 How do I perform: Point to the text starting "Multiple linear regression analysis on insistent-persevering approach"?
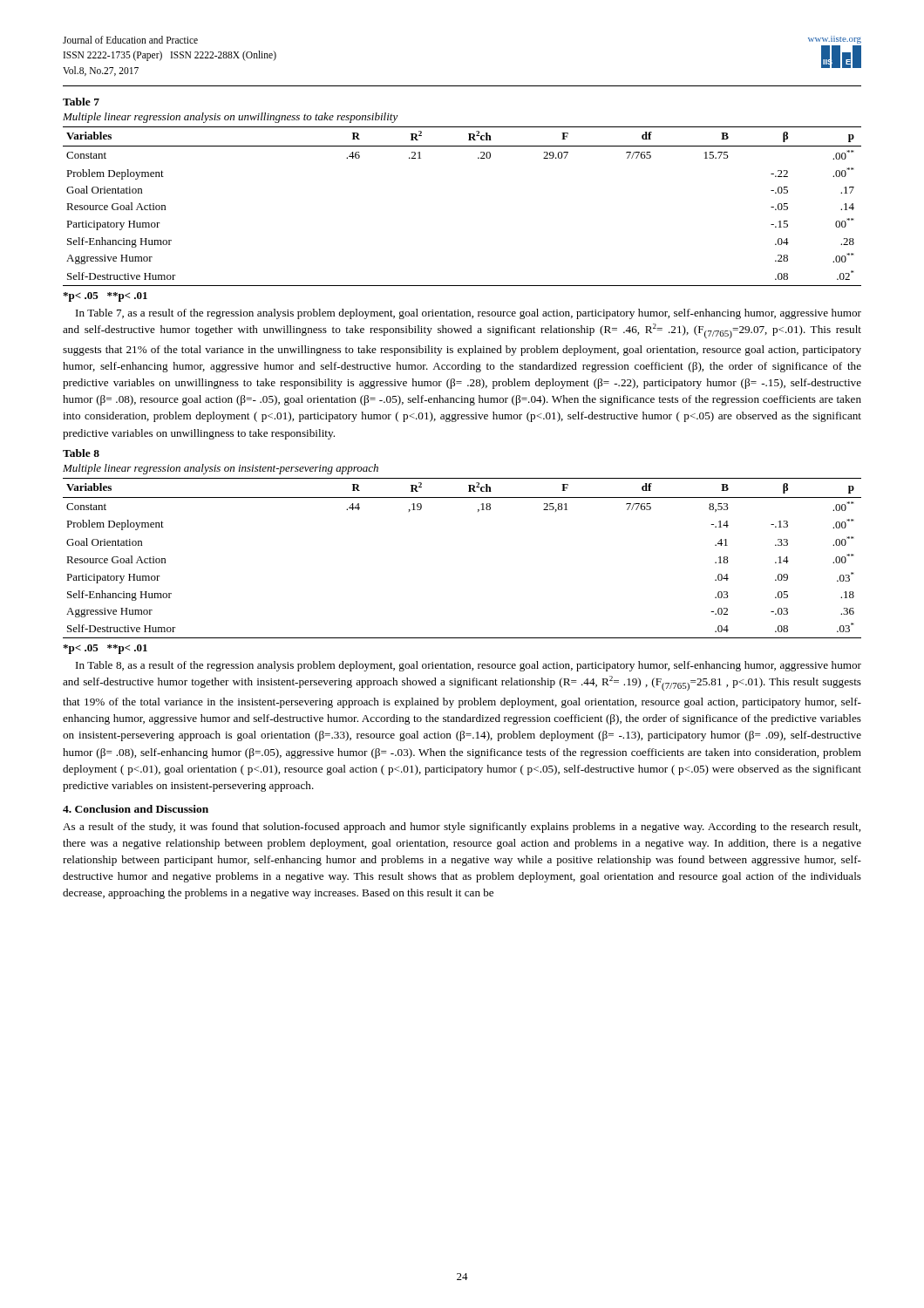tap(221, 467)
